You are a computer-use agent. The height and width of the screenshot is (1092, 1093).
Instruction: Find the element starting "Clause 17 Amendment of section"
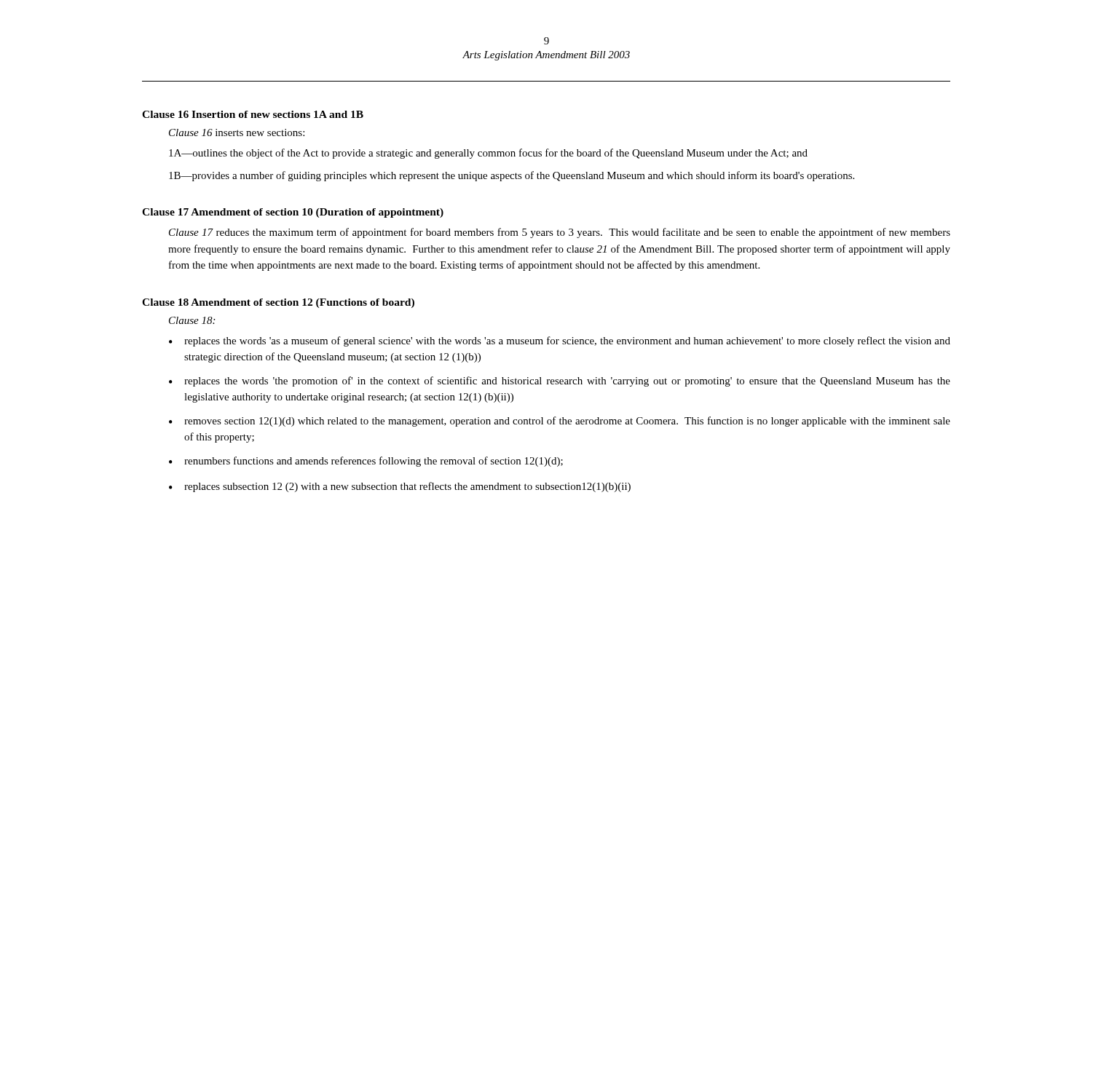[x=293, y=211]
